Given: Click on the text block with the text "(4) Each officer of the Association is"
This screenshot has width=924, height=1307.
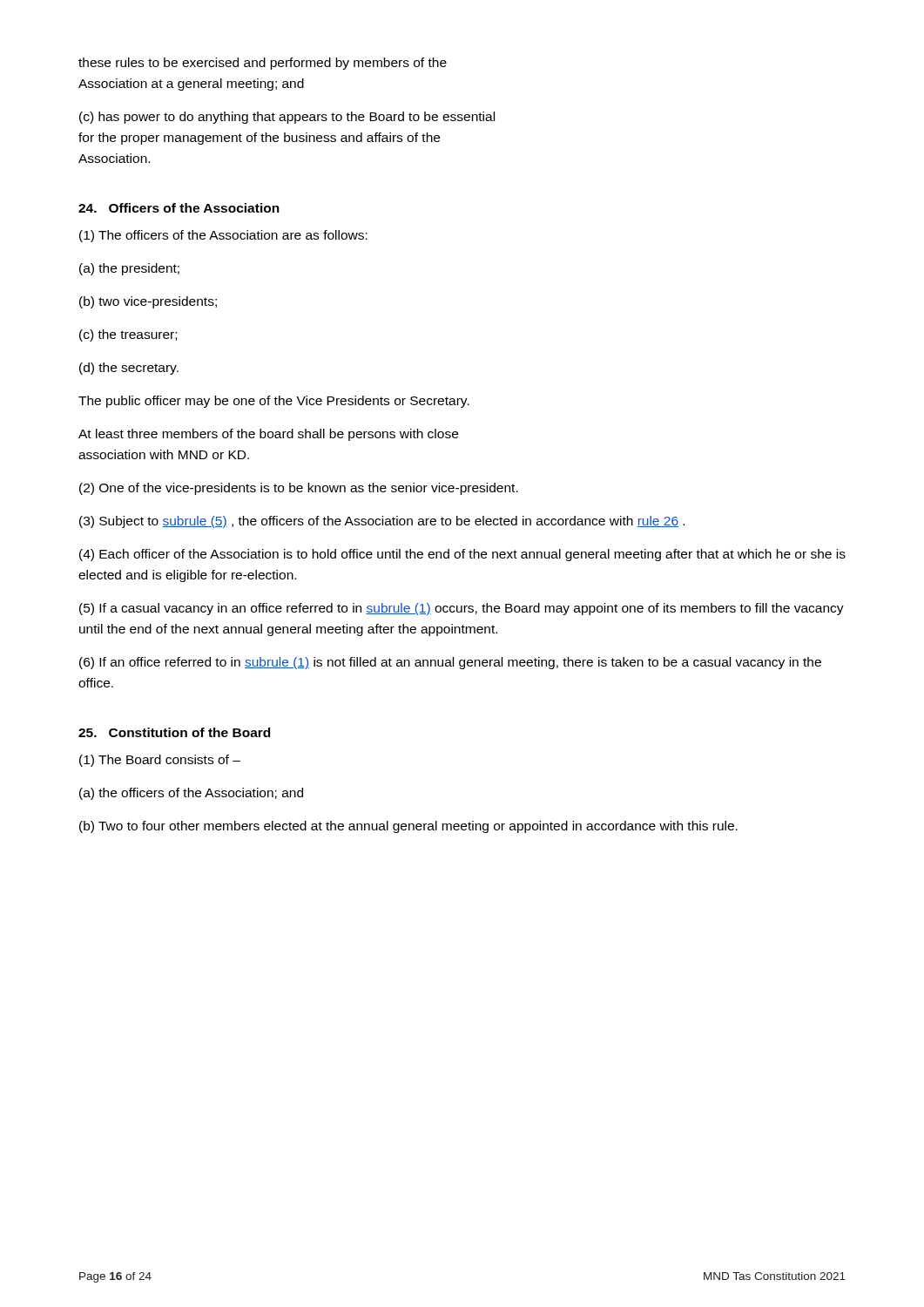Looking at the screenshot, I should pos(462,564).
